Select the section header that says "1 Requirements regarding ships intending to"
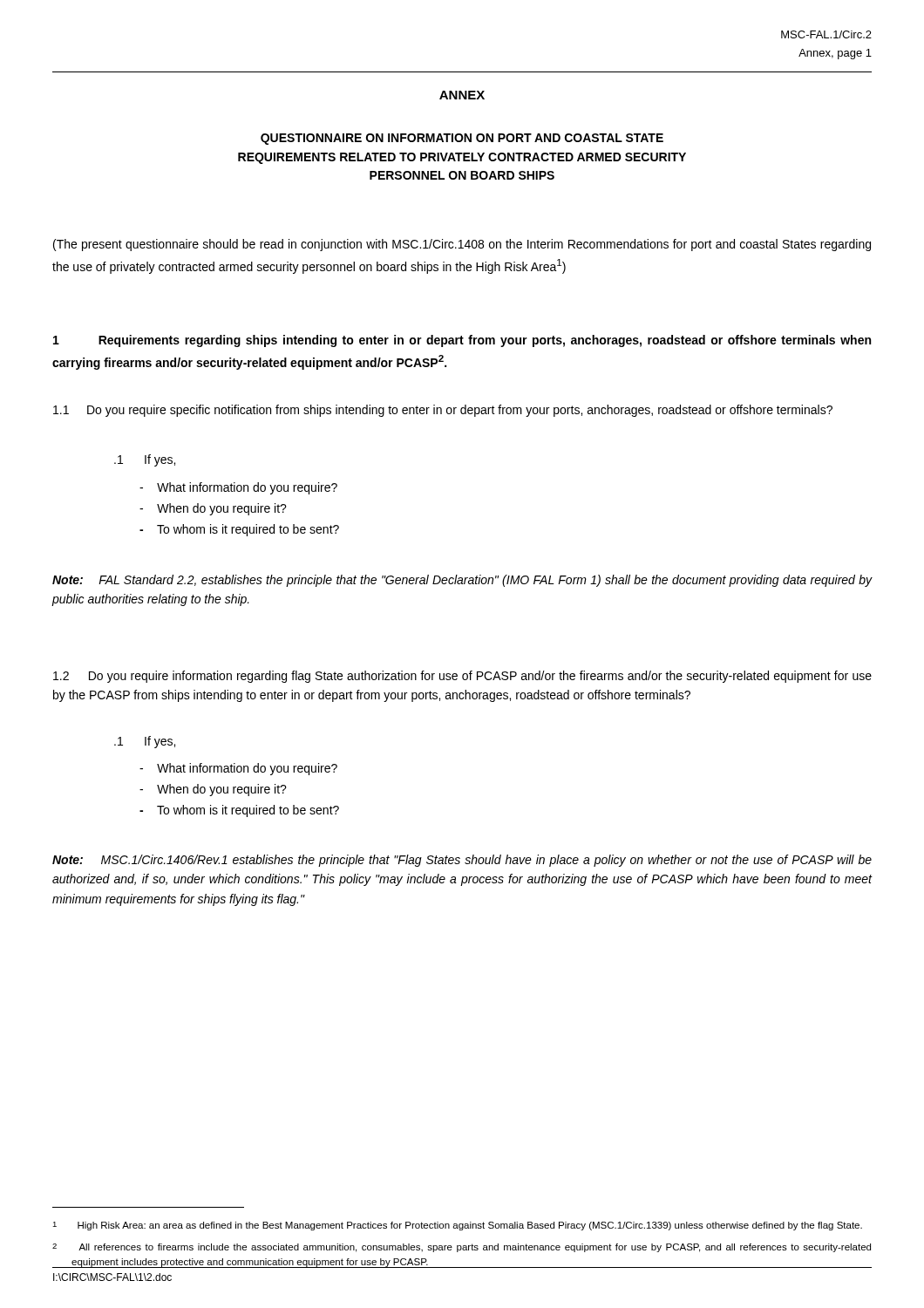The image size is (924, 1308). pos(462,351)
